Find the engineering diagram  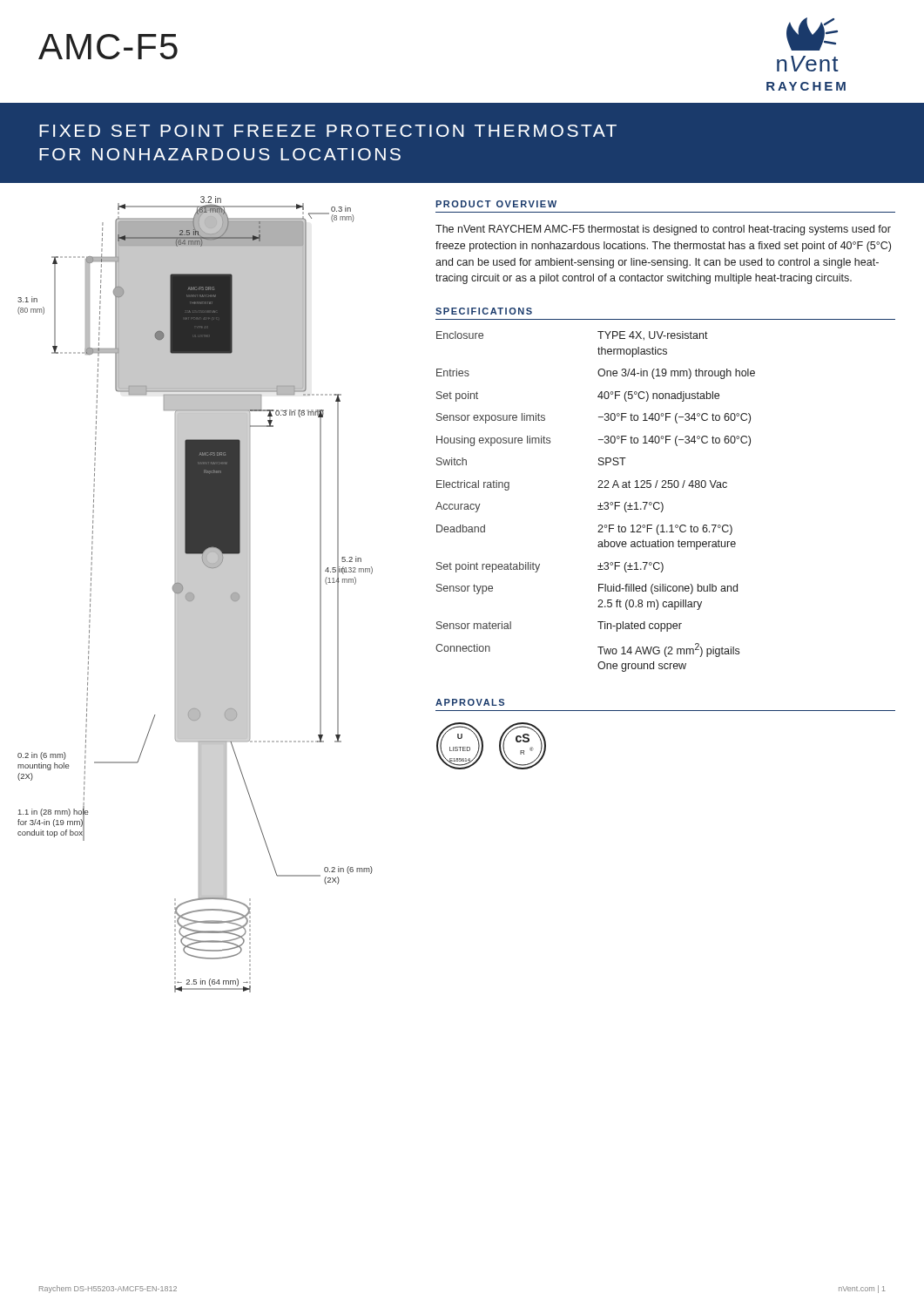(x=220, y=588)
